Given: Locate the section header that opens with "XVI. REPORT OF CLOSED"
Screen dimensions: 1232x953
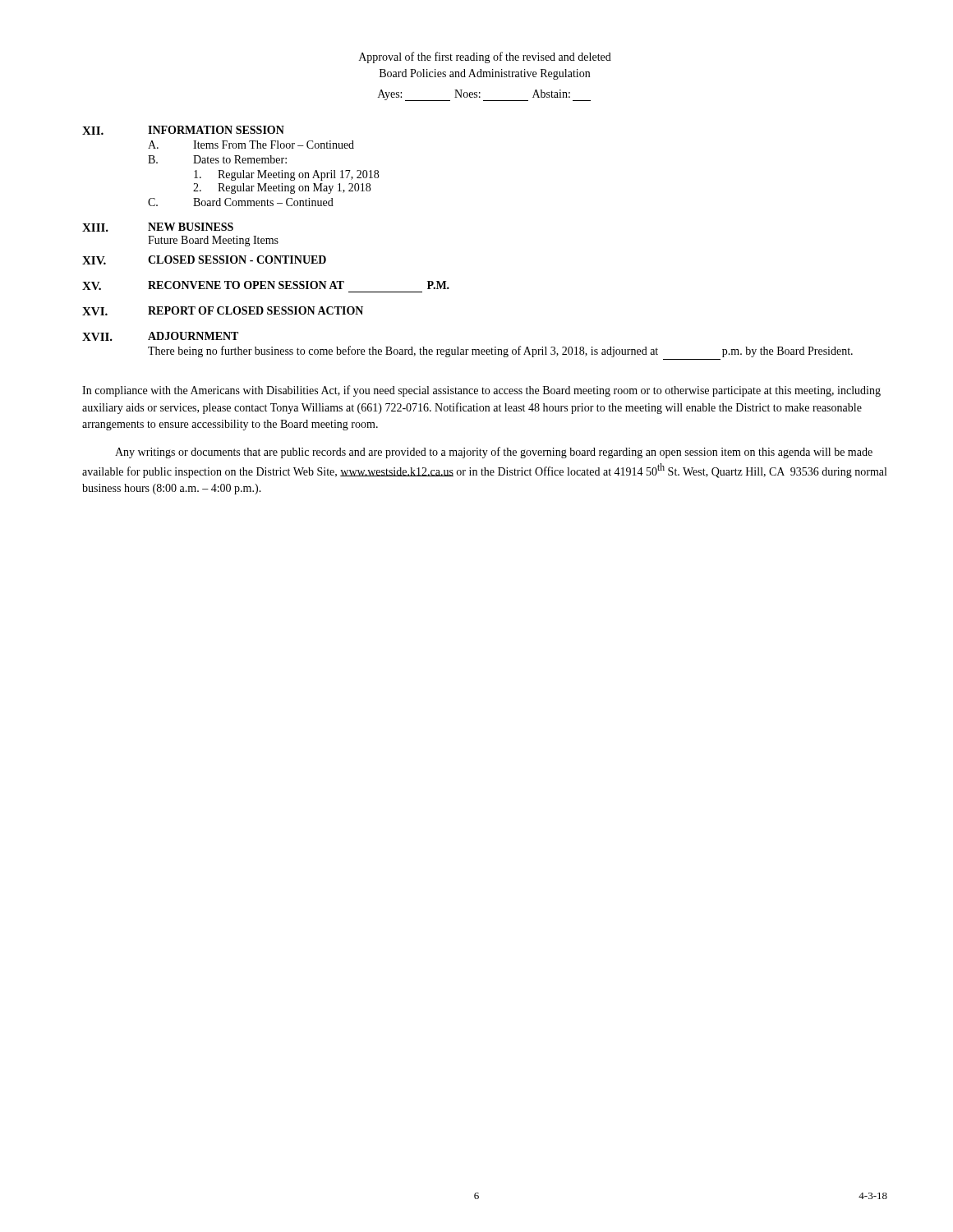Looking at the screenshot, I should (223, 311).
